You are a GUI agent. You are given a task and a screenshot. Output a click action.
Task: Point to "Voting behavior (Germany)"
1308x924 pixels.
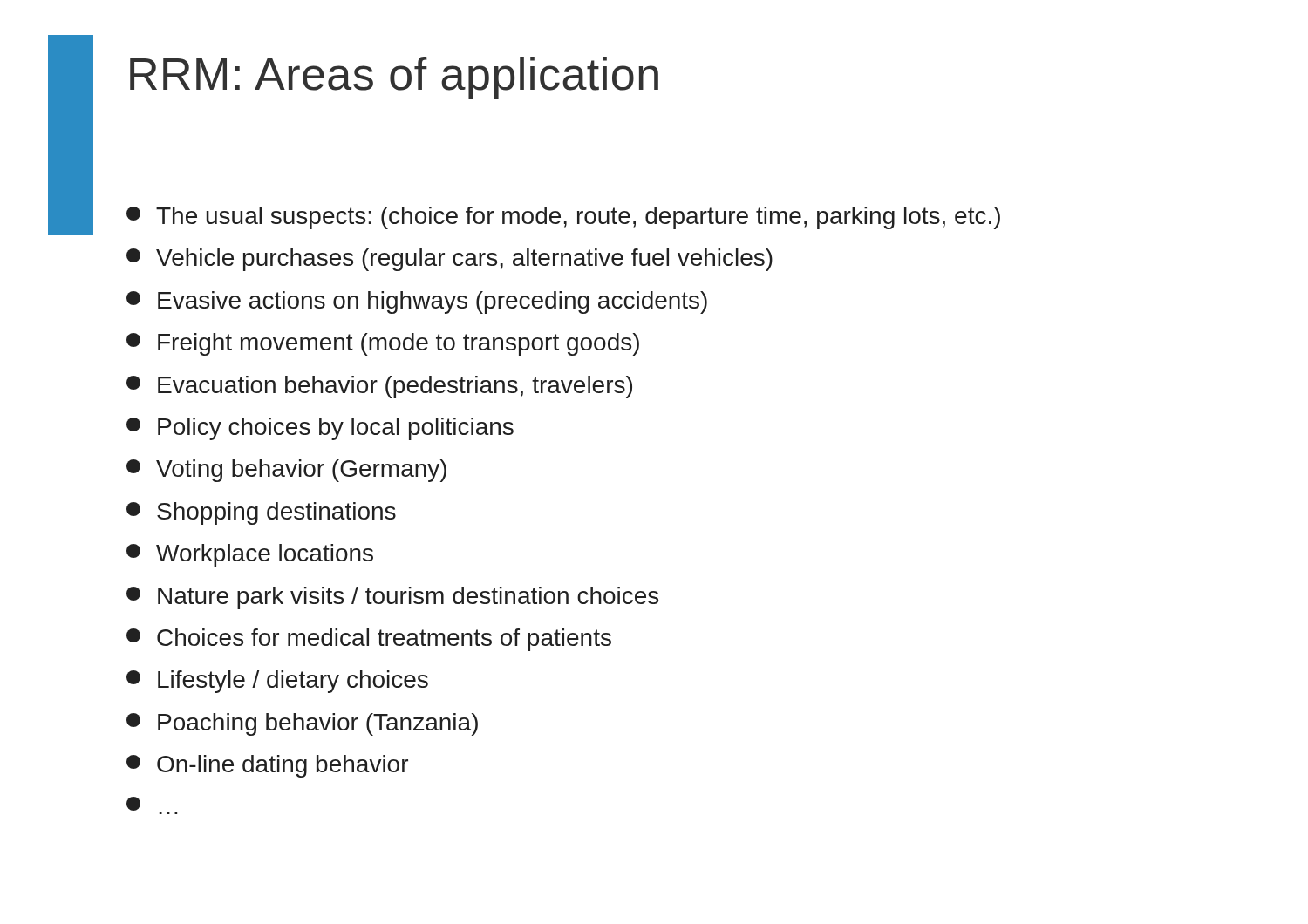tap(287, 469)
